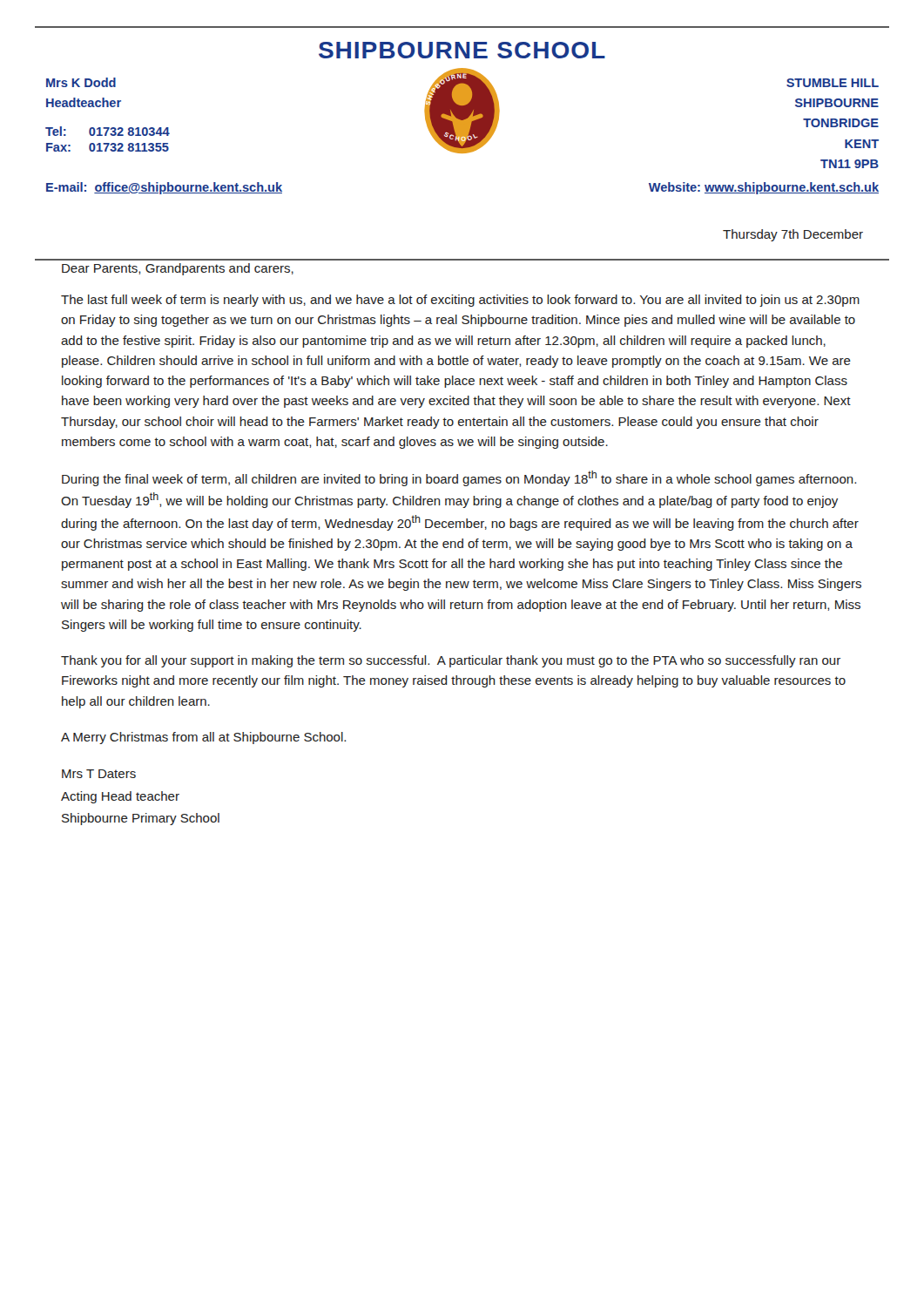The width and height of the screenshot is (924, 1307).
Task: Point to the passage starting "Mrs T Daters Acting Head teacher"
Action: [x=140, y=796]
